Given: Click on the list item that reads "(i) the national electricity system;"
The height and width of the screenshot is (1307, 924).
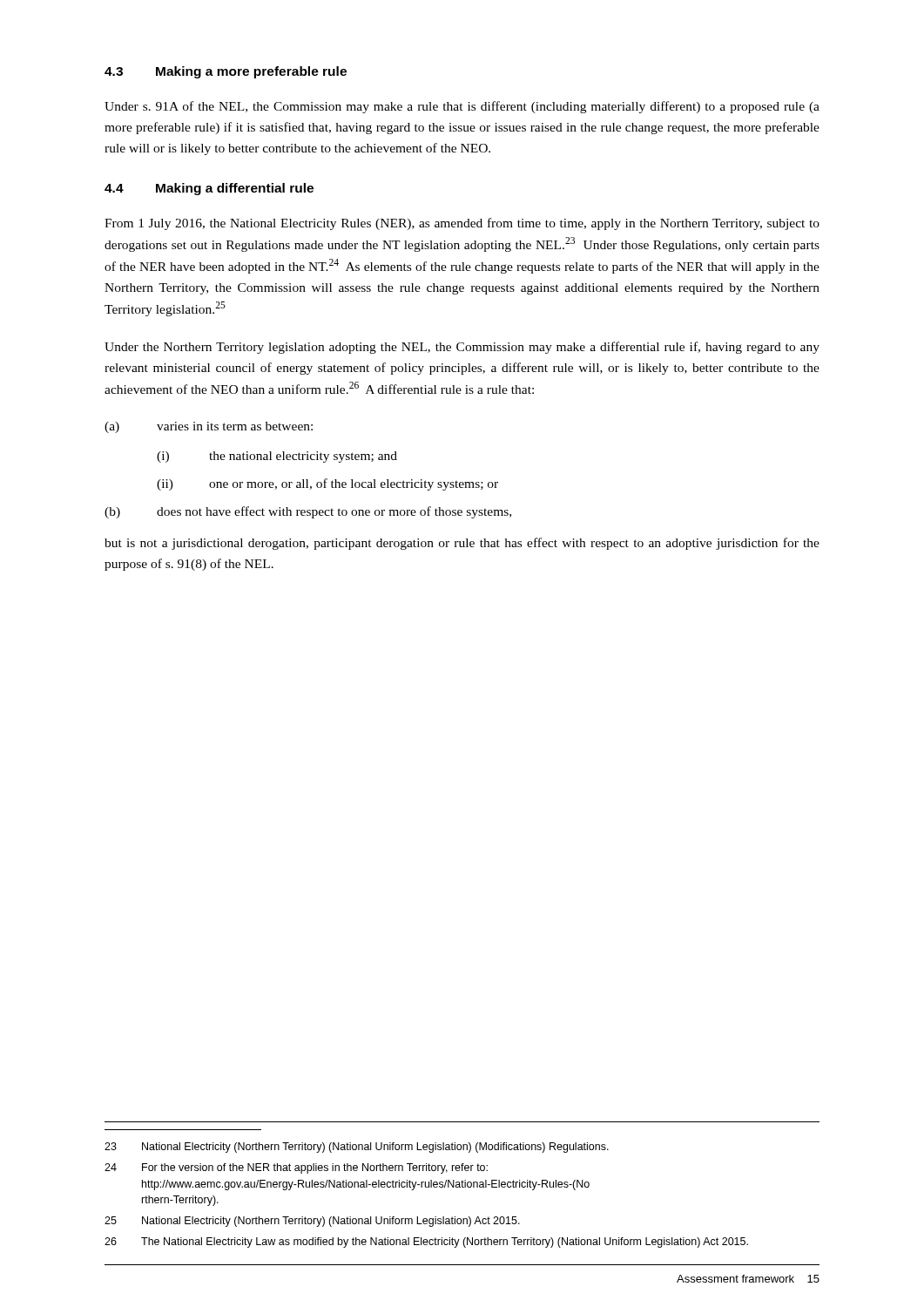Looking at the screenshot, I should tap(277, 457).
